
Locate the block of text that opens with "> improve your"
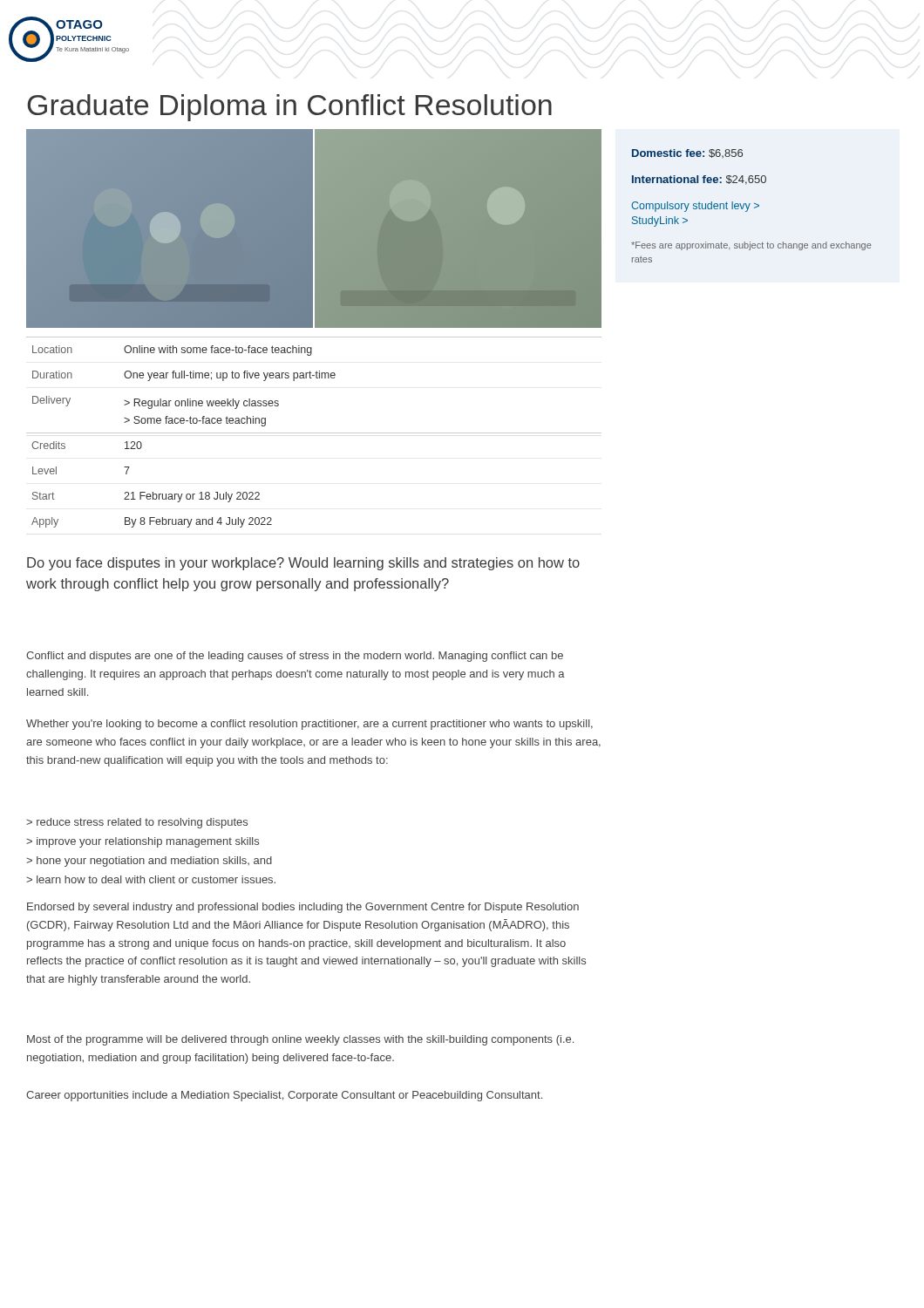143,841
